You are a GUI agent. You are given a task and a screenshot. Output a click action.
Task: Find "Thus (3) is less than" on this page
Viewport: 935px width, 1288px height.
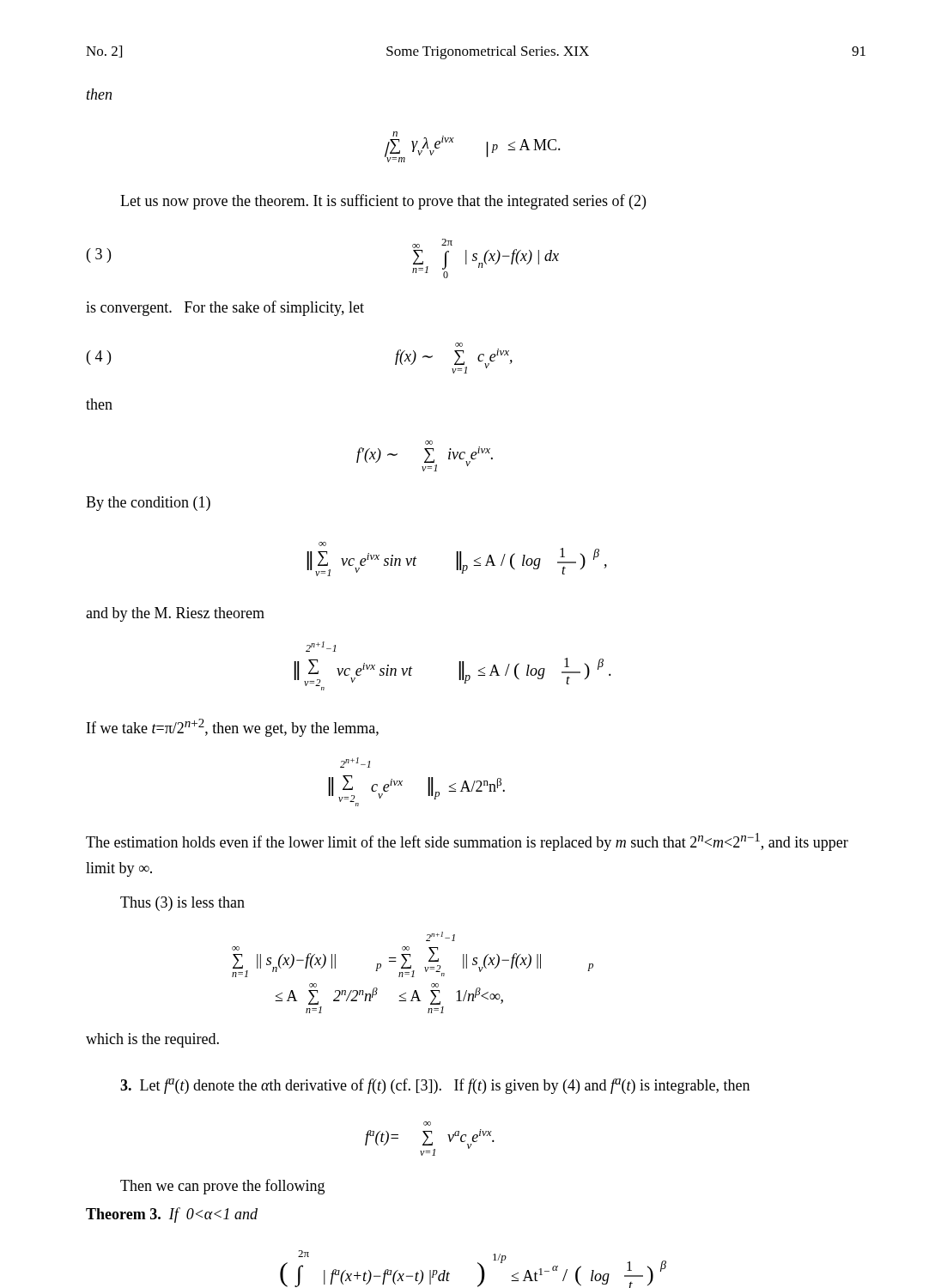click(182, 902)
